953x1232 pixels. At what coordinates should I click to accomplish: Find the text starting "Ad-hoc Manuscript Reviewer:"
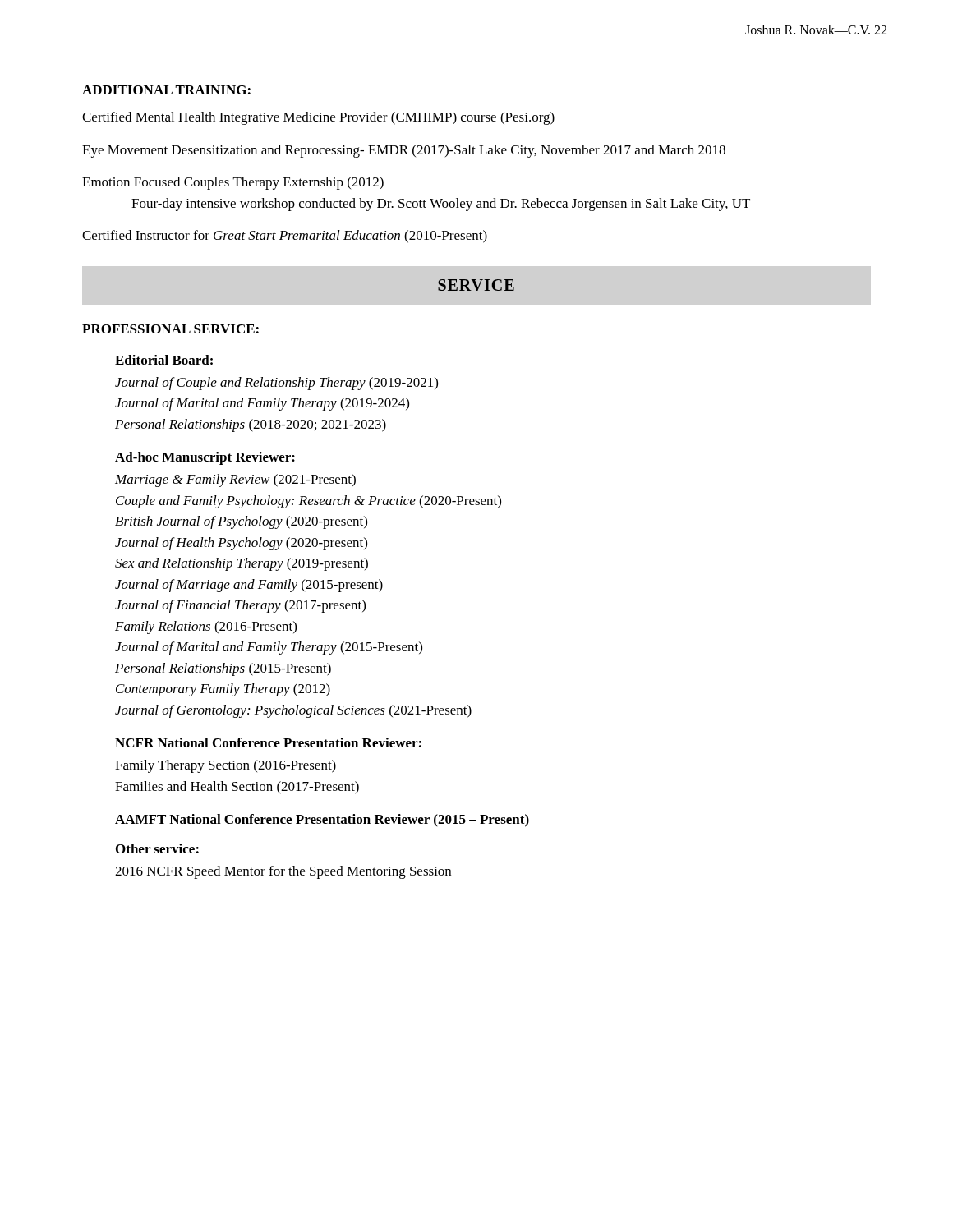pyautogui.click(x=205, y=457)
